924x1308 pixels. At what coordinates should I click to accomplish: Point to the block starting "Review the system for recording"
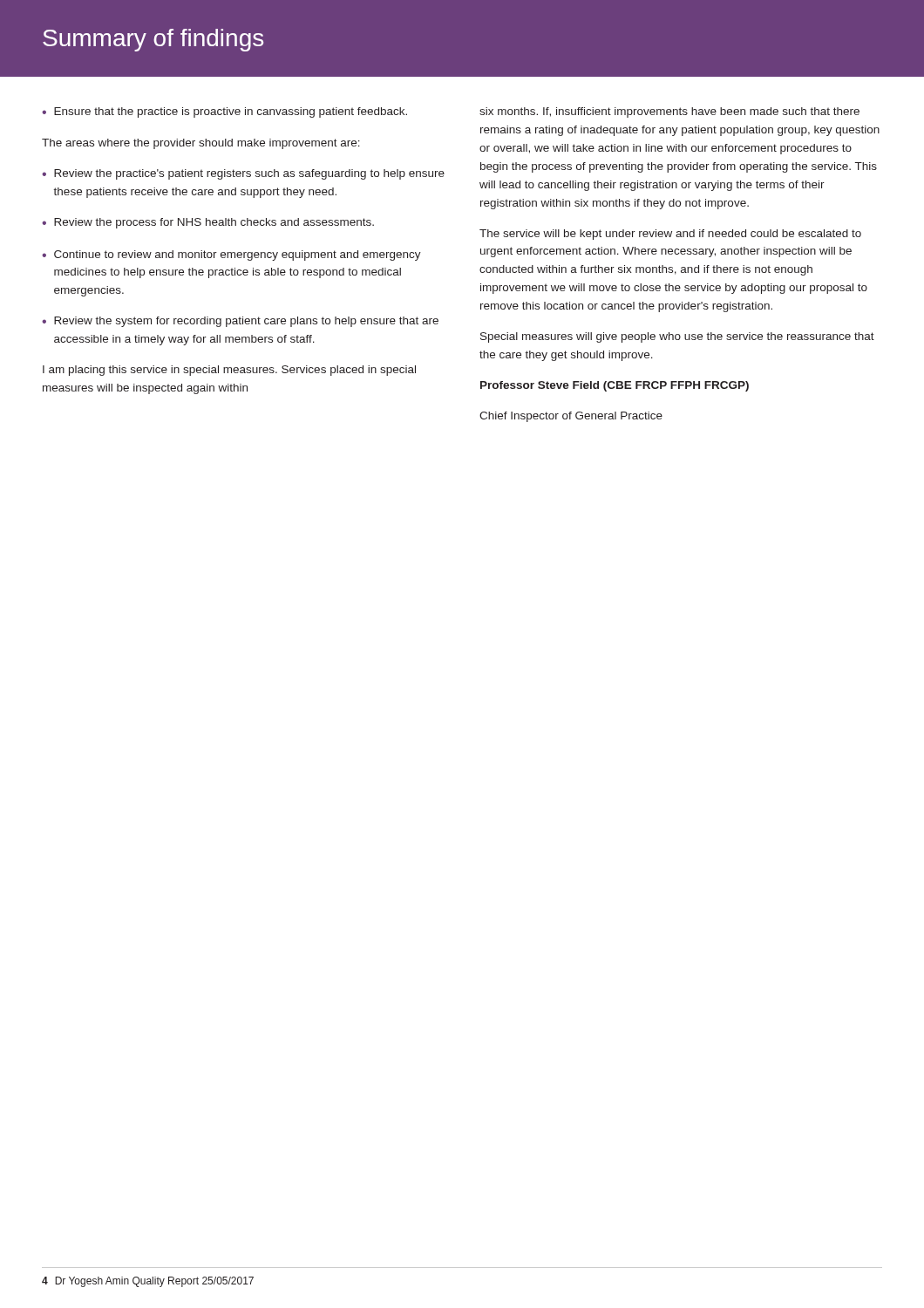pyautogui.click(x=243, y=331)
